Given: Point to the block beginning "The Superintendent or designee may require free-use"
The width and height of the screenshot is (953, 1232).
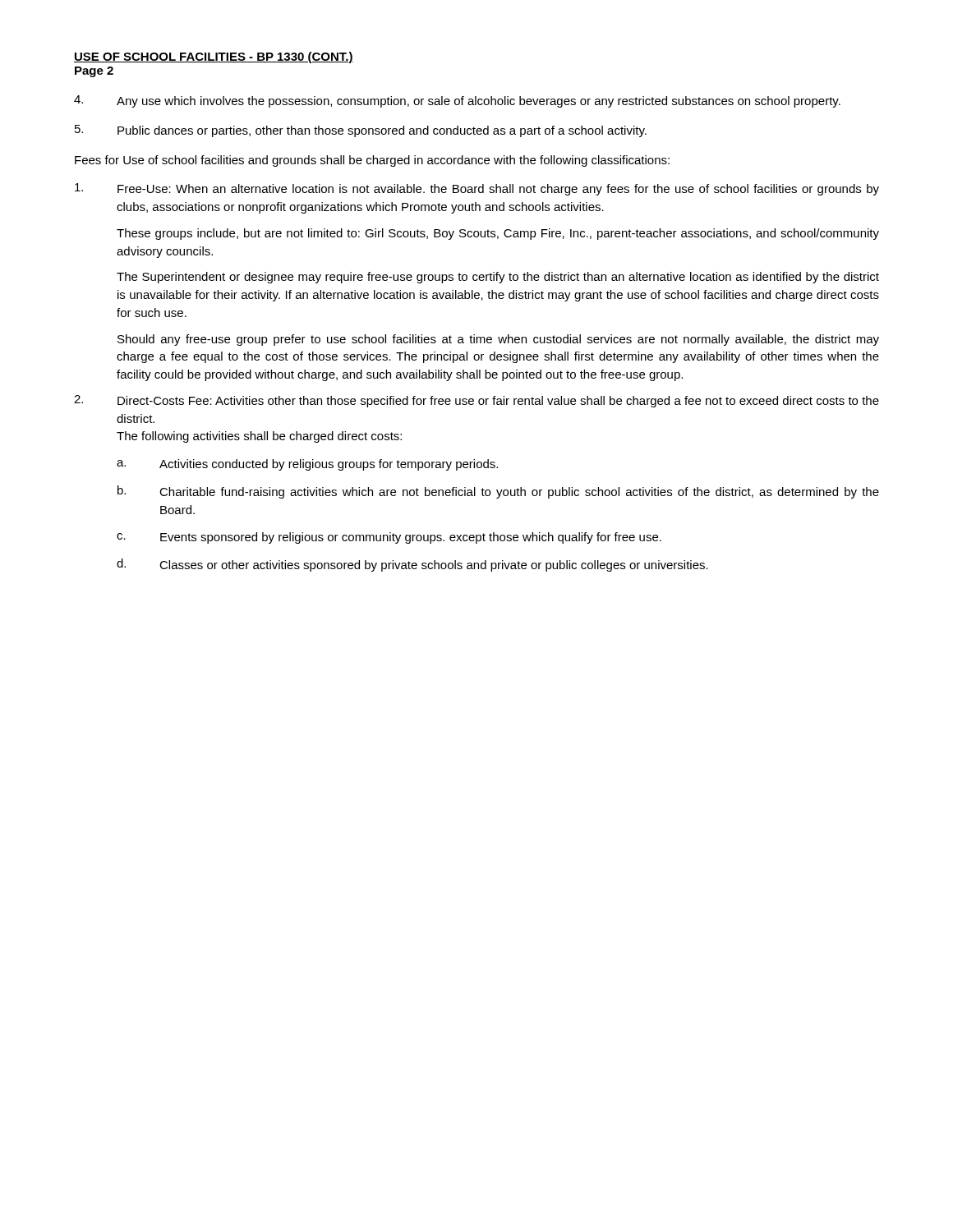Looking at the screenshot, I should [498, 294].
